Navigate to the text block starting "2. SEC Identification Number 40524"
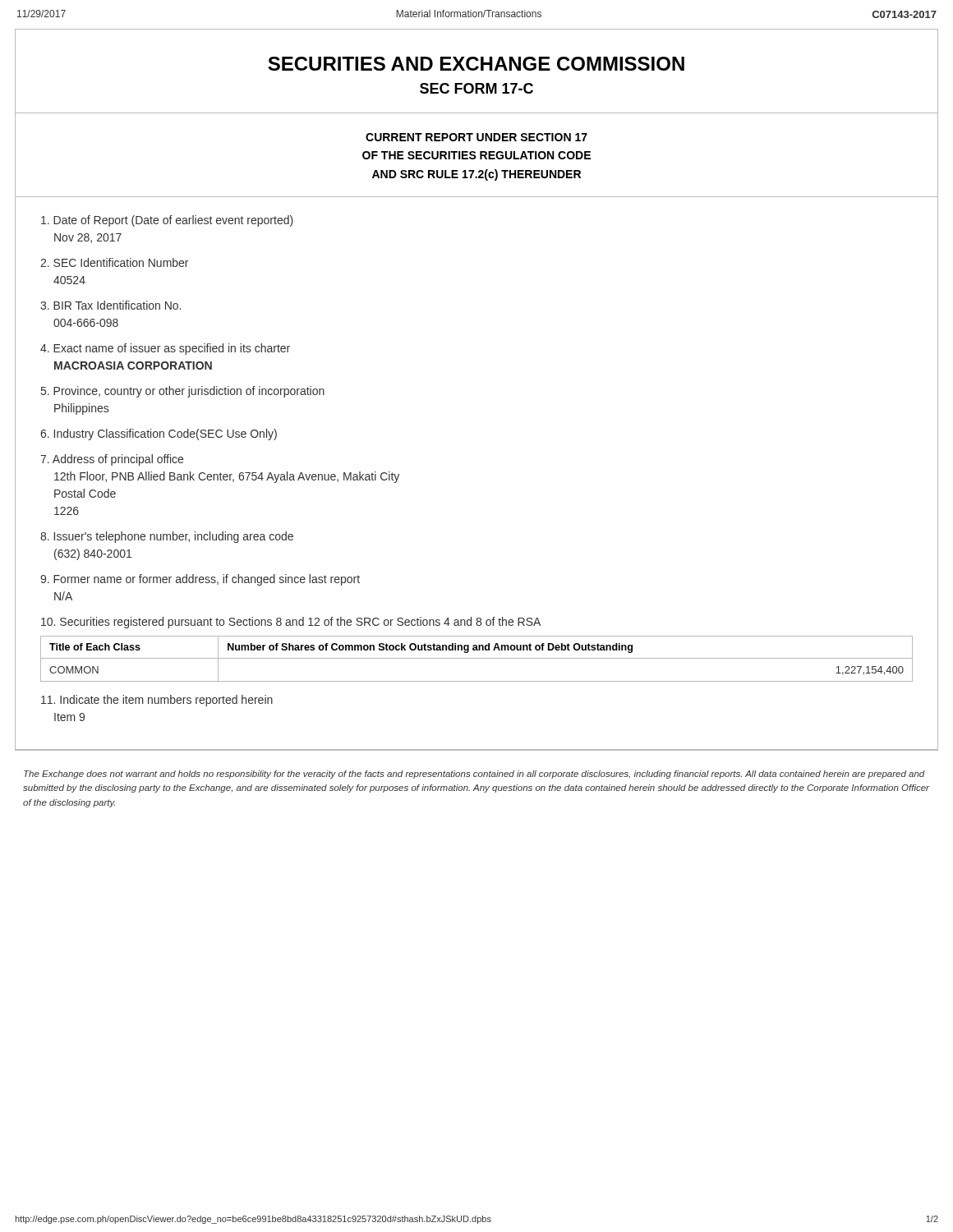The height and width of the screenshot is (1232, 953). (114, 262)
